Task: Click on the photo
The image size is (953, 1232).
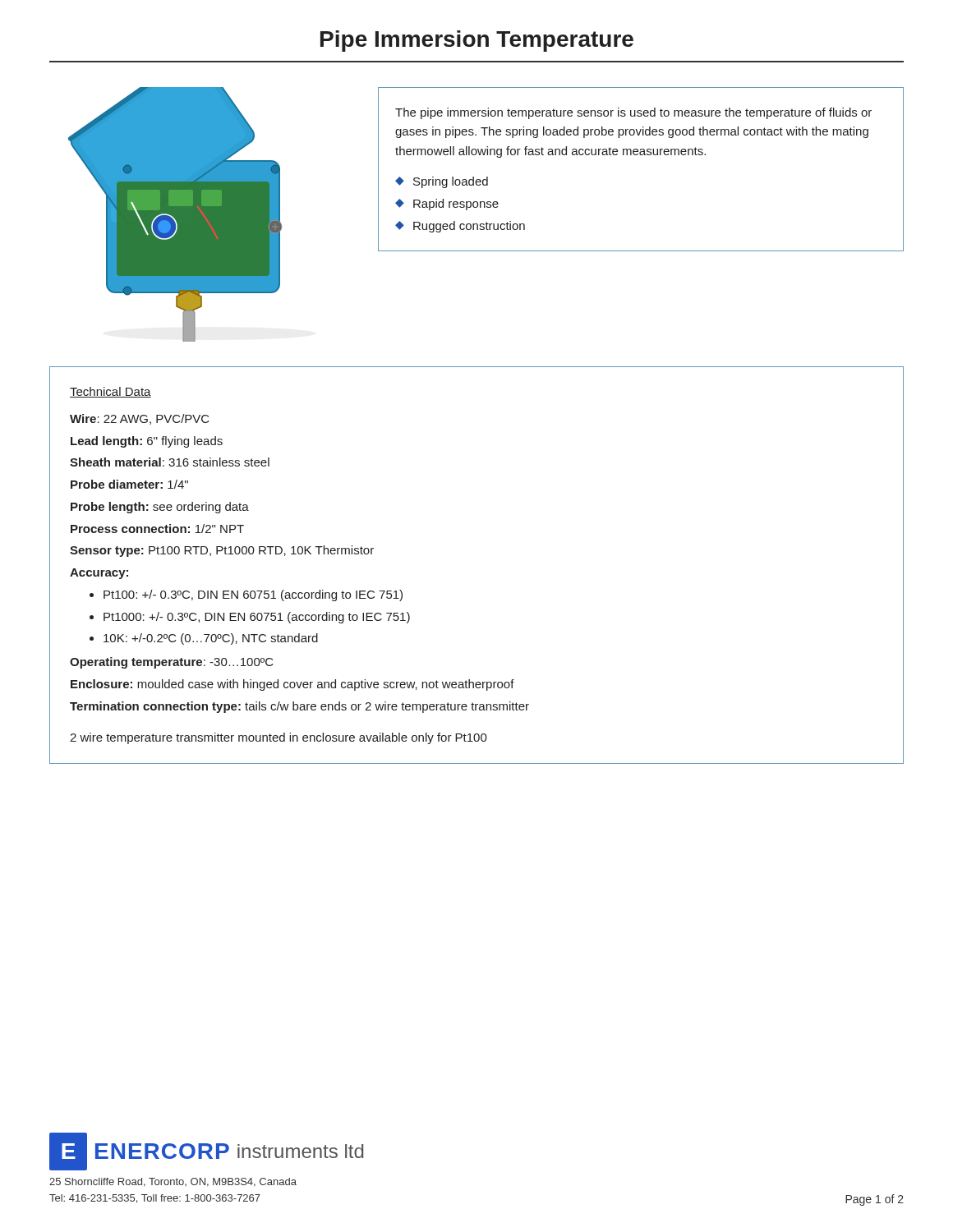Action: click(209, 214)
